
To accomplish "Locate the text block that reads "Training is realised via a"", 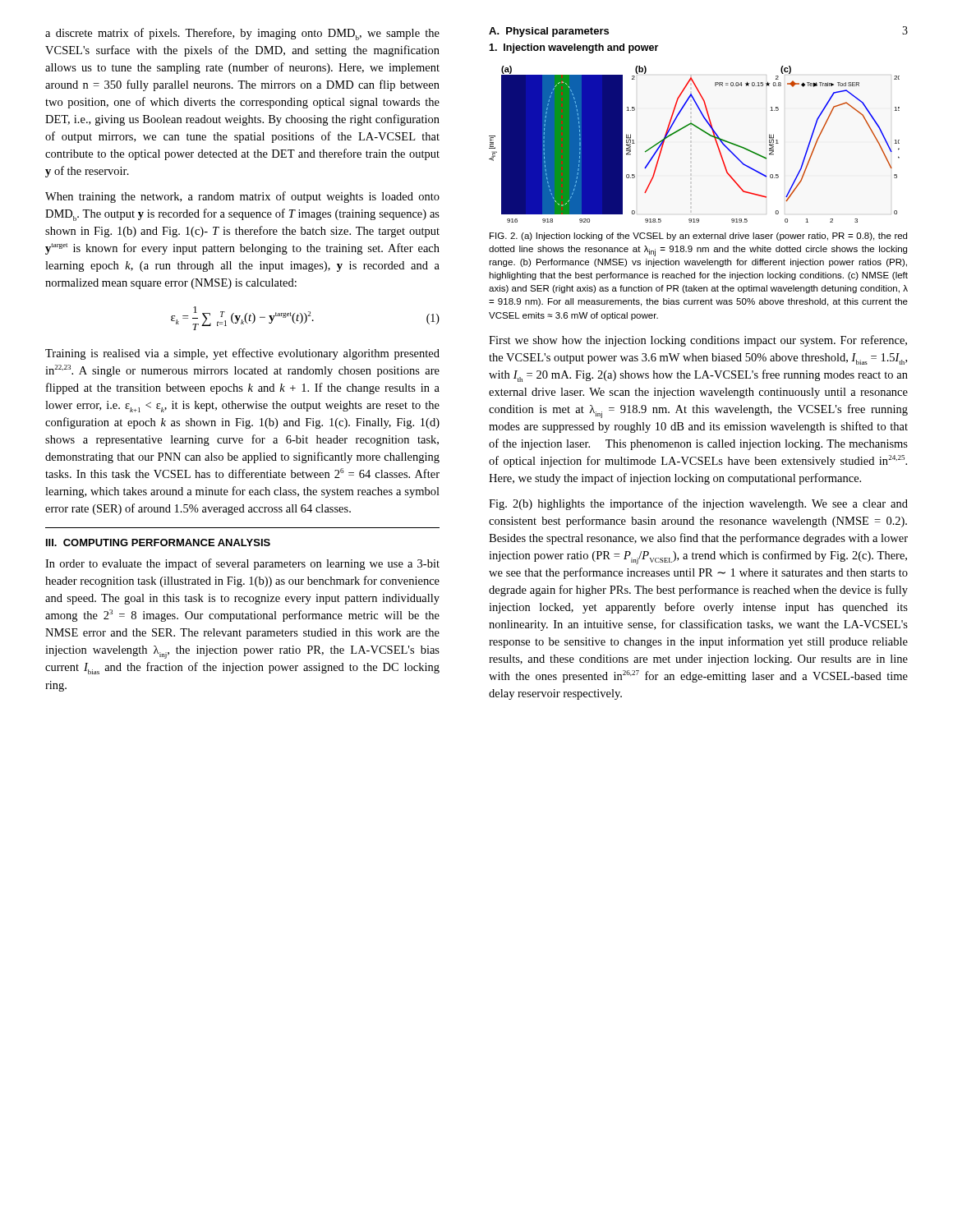I will pos(242,432).
